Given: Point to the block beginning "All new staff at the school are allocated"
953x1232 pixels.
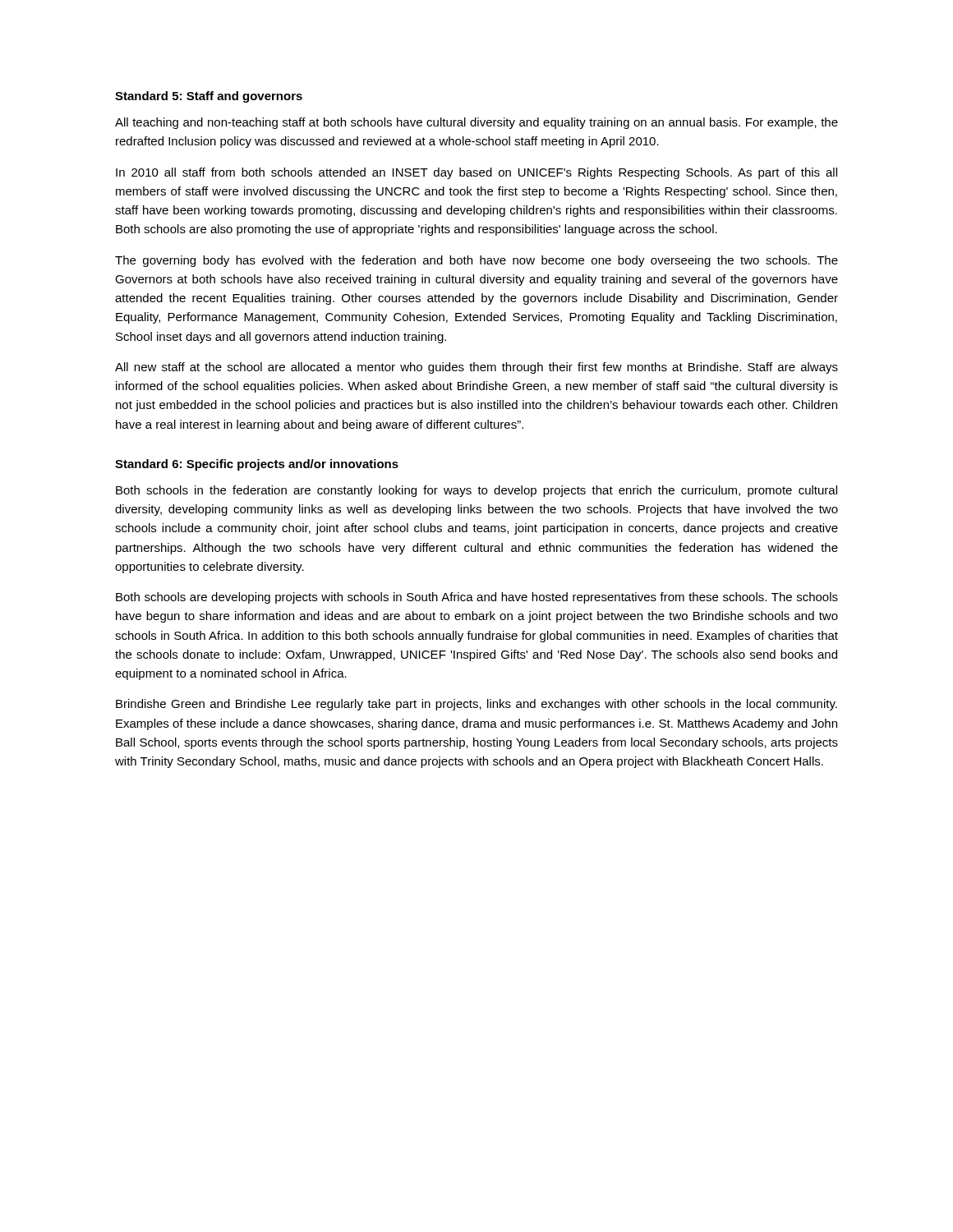Looking at the screenshot, I should tap(476, 395).
